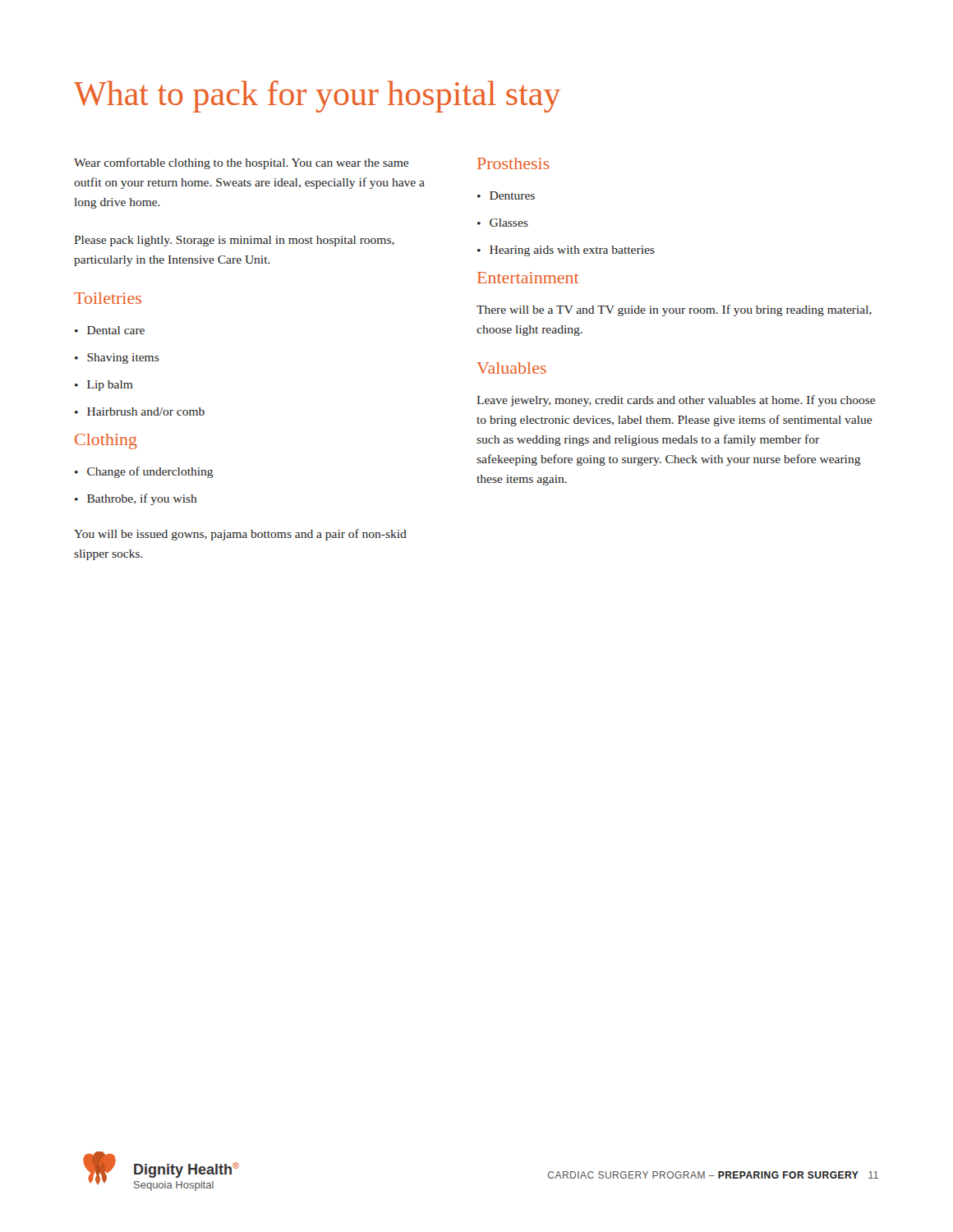Locate the text block that says "You will be"

[251, 544]
